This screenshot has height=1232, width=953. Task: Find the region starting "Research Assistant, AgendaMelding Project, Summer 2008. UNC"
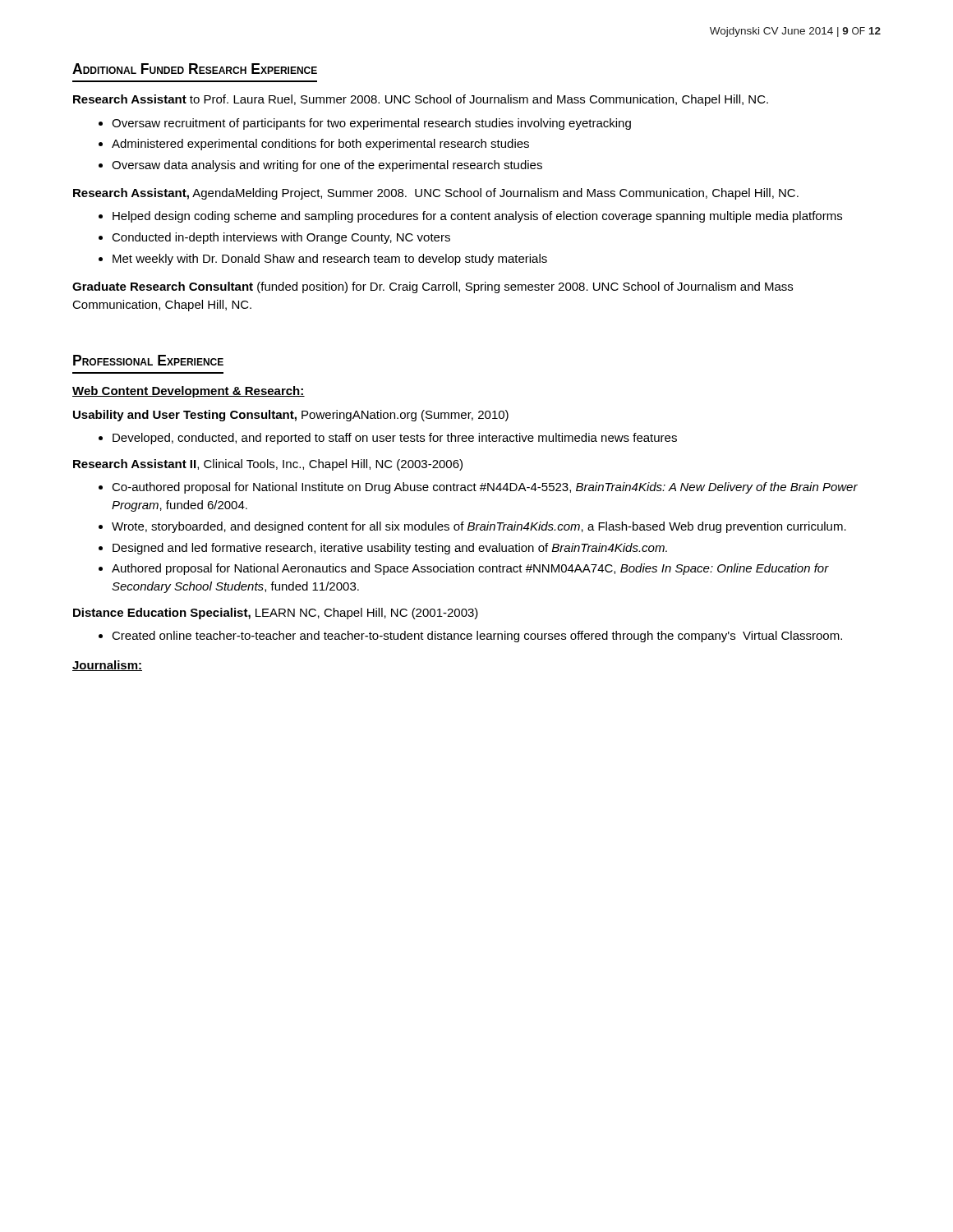click(x=436, y=192)
